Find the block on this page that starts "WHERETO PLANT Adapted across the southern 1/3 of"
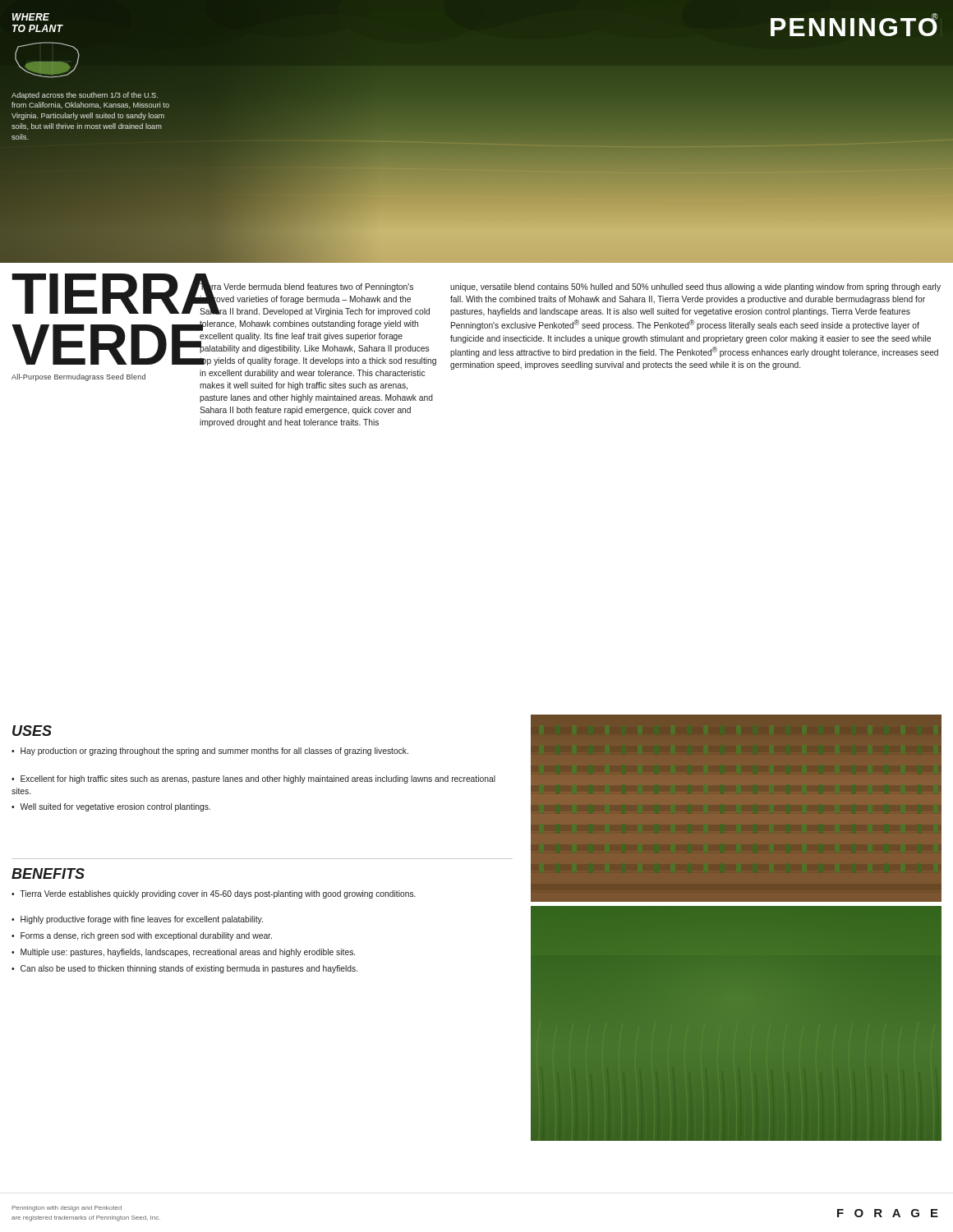The image size is (953, 1232). (x=31, y=17)
